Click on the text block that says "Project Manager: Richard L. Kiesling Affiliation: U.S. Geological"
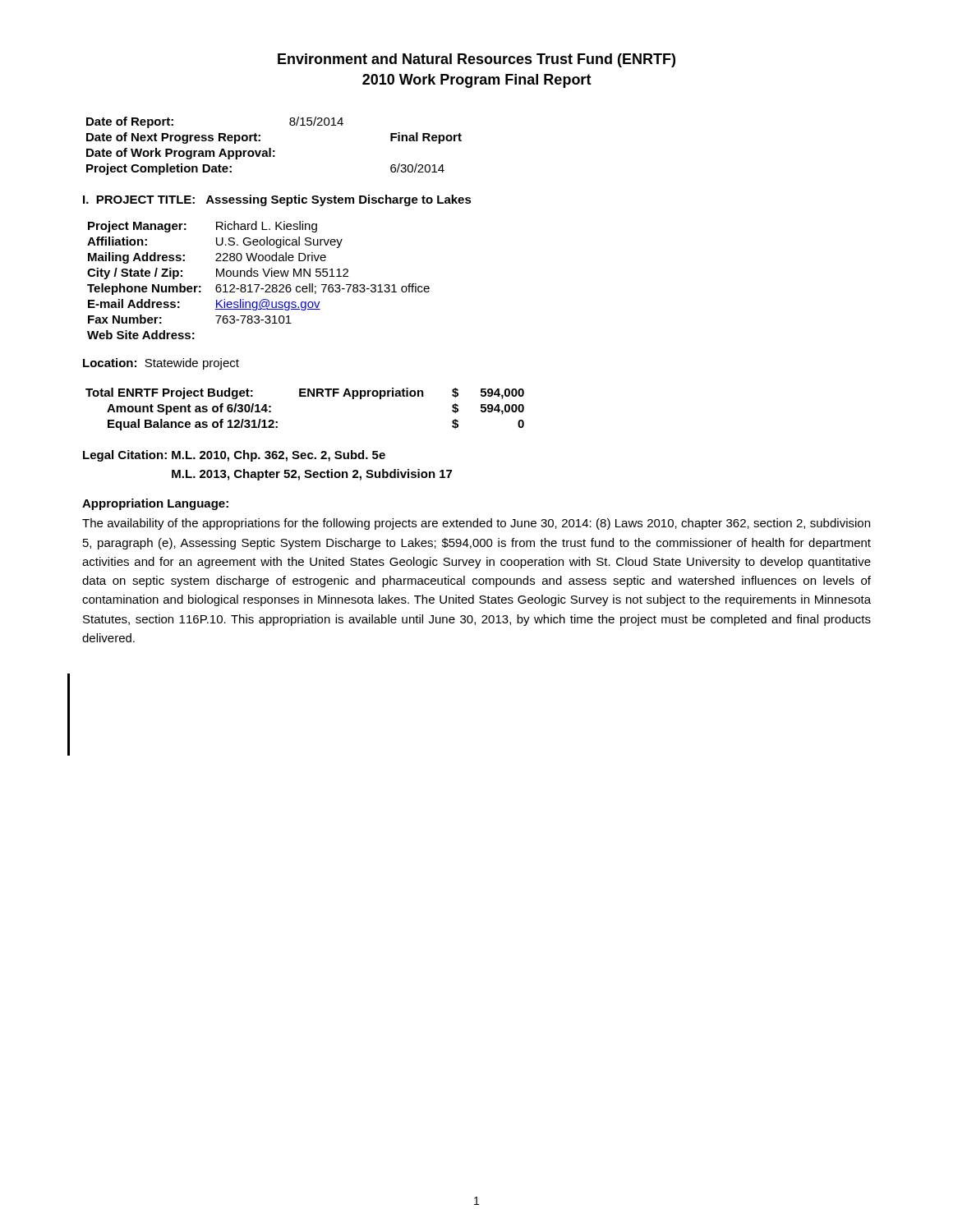The image size is (953, 1232). [x=259, y=280]
